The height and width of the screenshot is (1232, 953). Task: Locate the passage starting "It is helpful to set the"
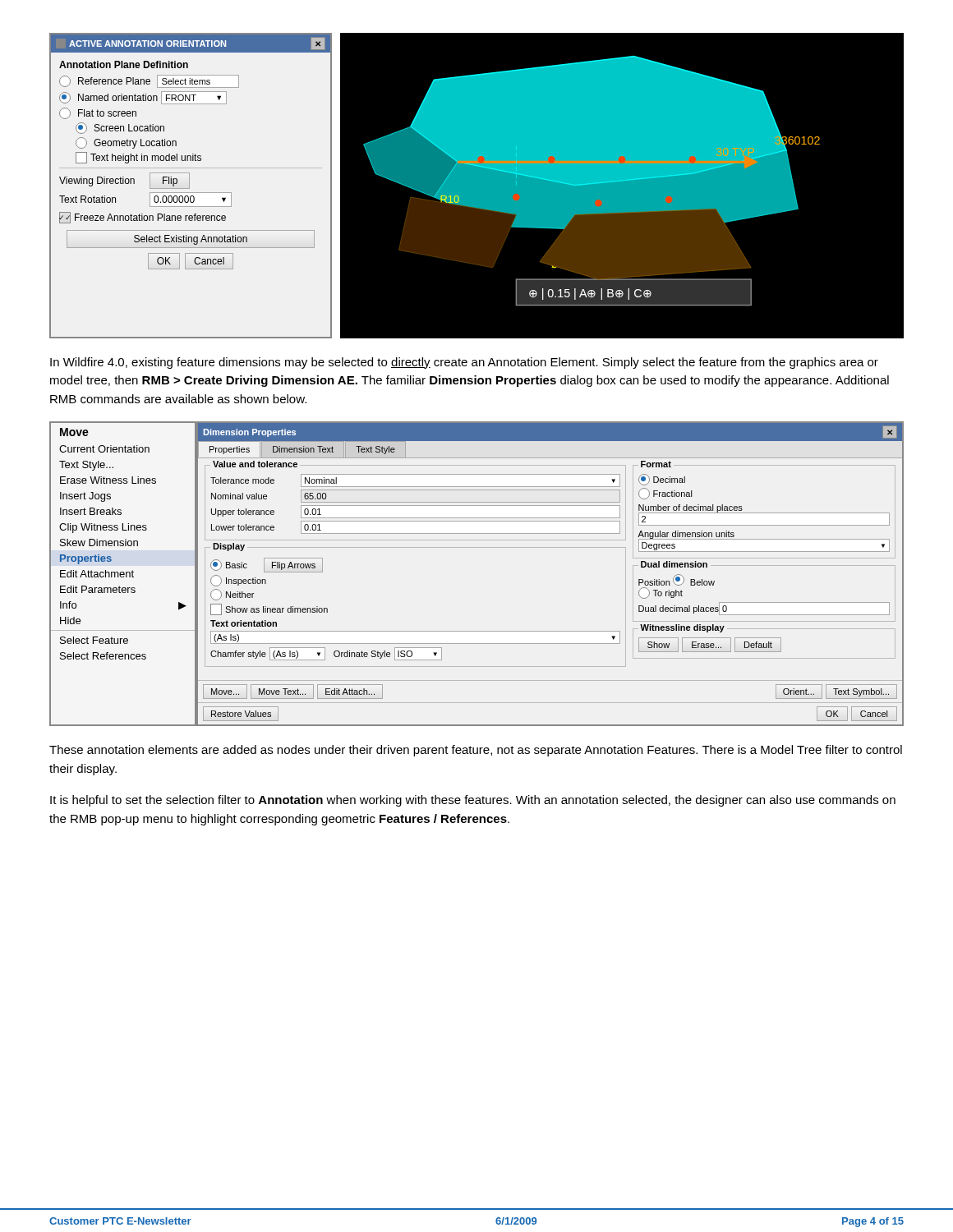pyautogui.click(x=473, y=809)
